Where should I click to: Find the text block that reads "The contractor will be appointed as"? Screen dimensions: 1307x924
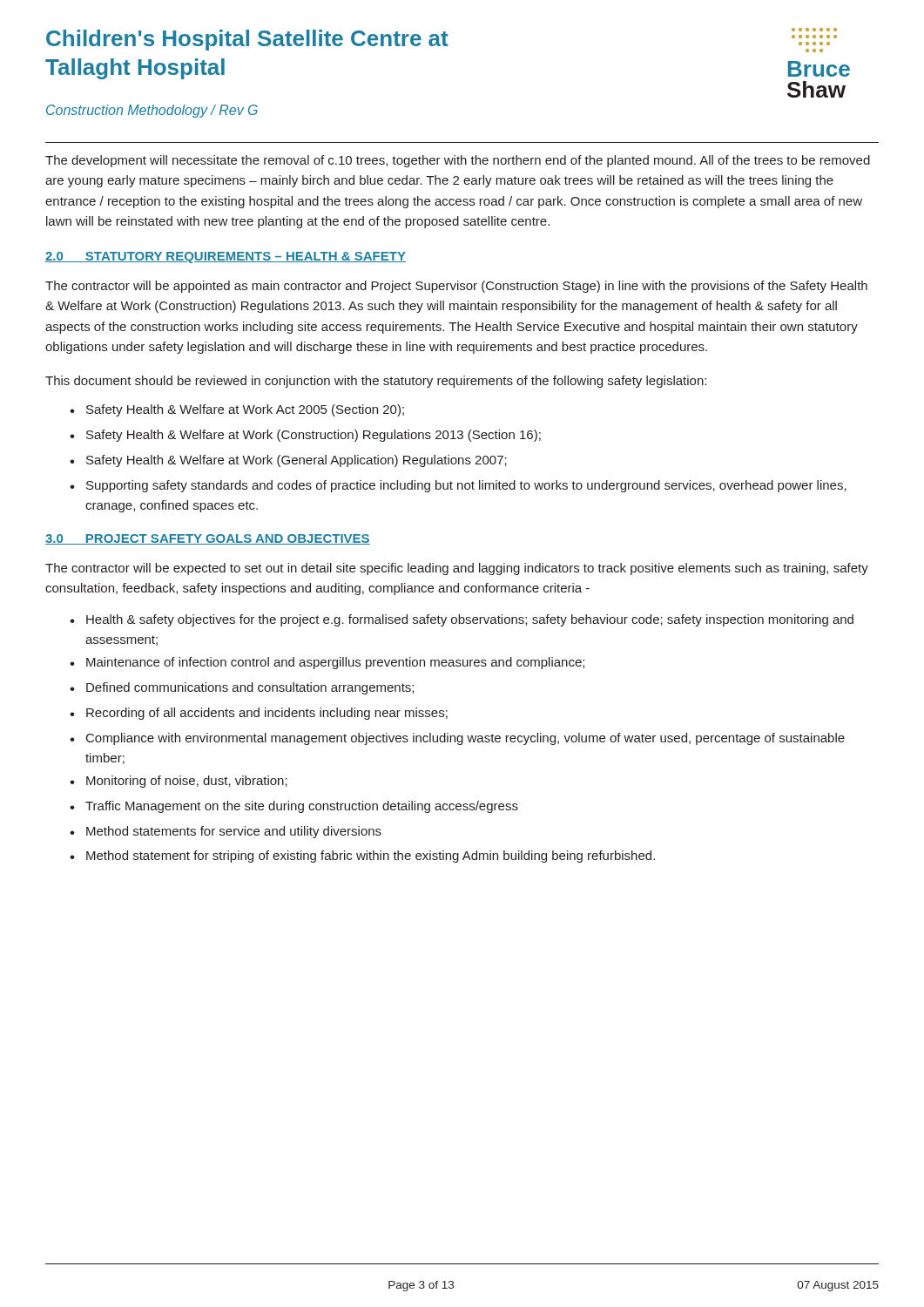point(457,316)
